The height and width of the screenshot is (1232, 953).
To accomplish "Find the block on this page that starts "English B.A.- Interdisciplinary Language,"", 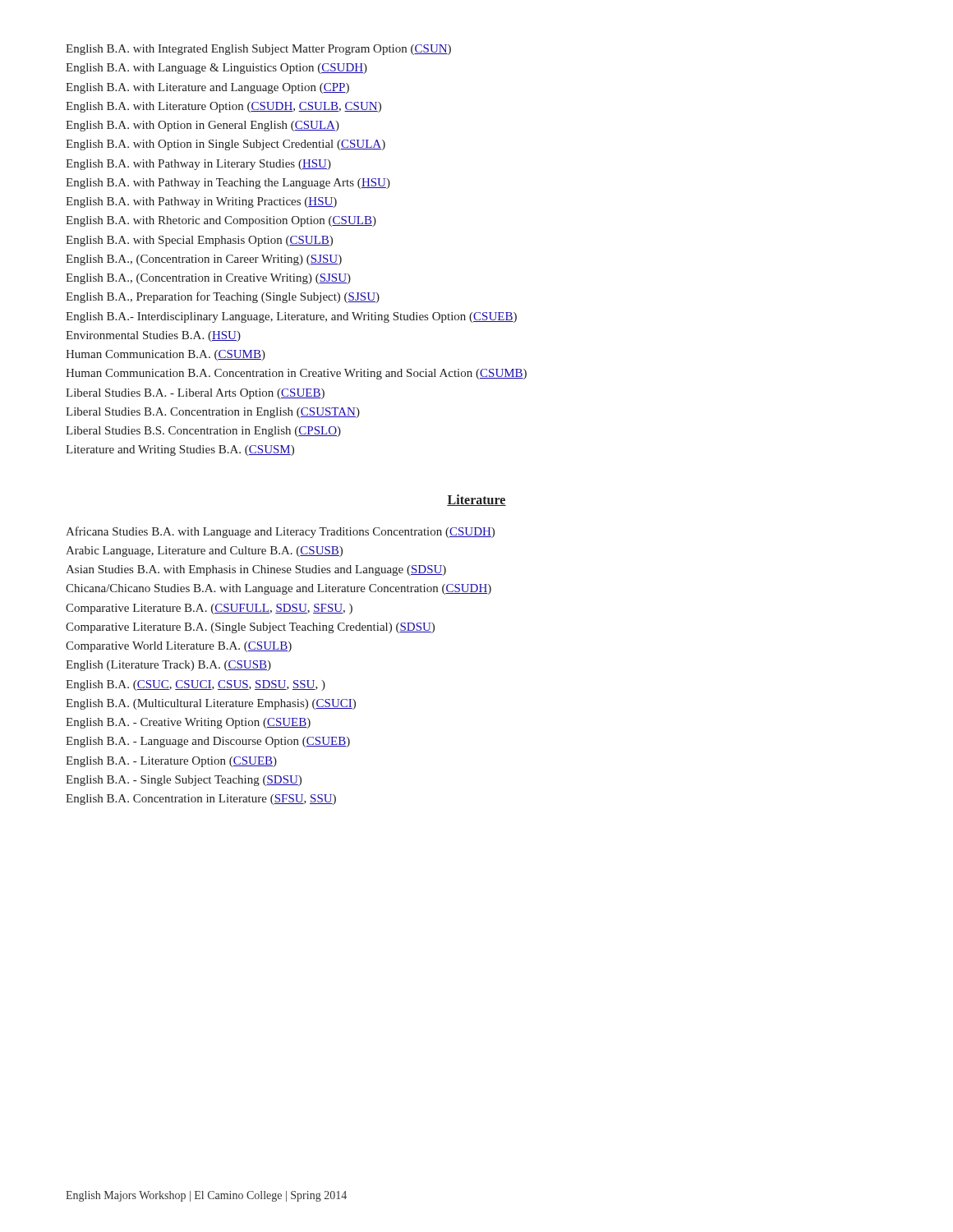I will (291, 316).
